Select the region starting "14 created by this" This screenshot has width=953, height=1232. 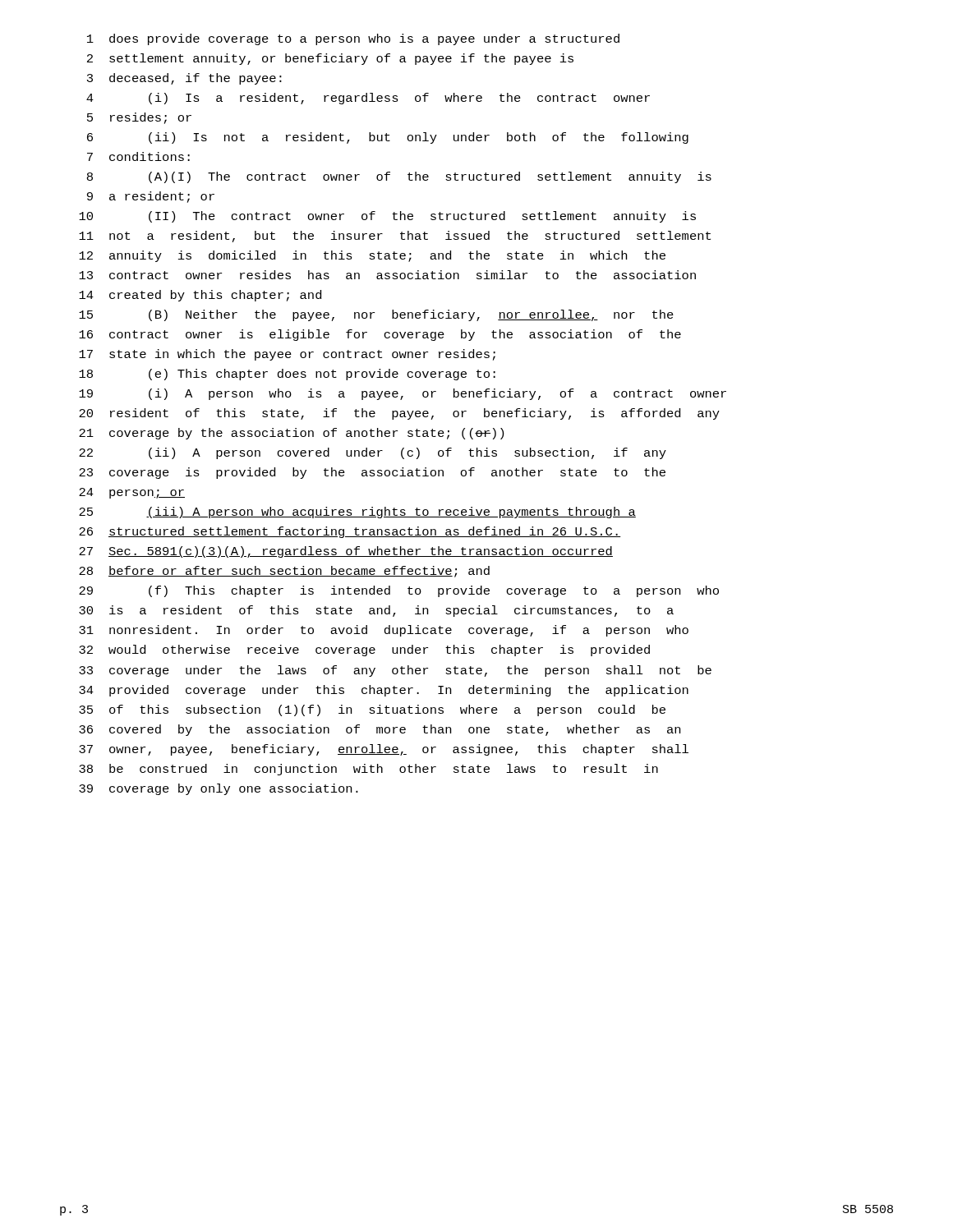200,296
